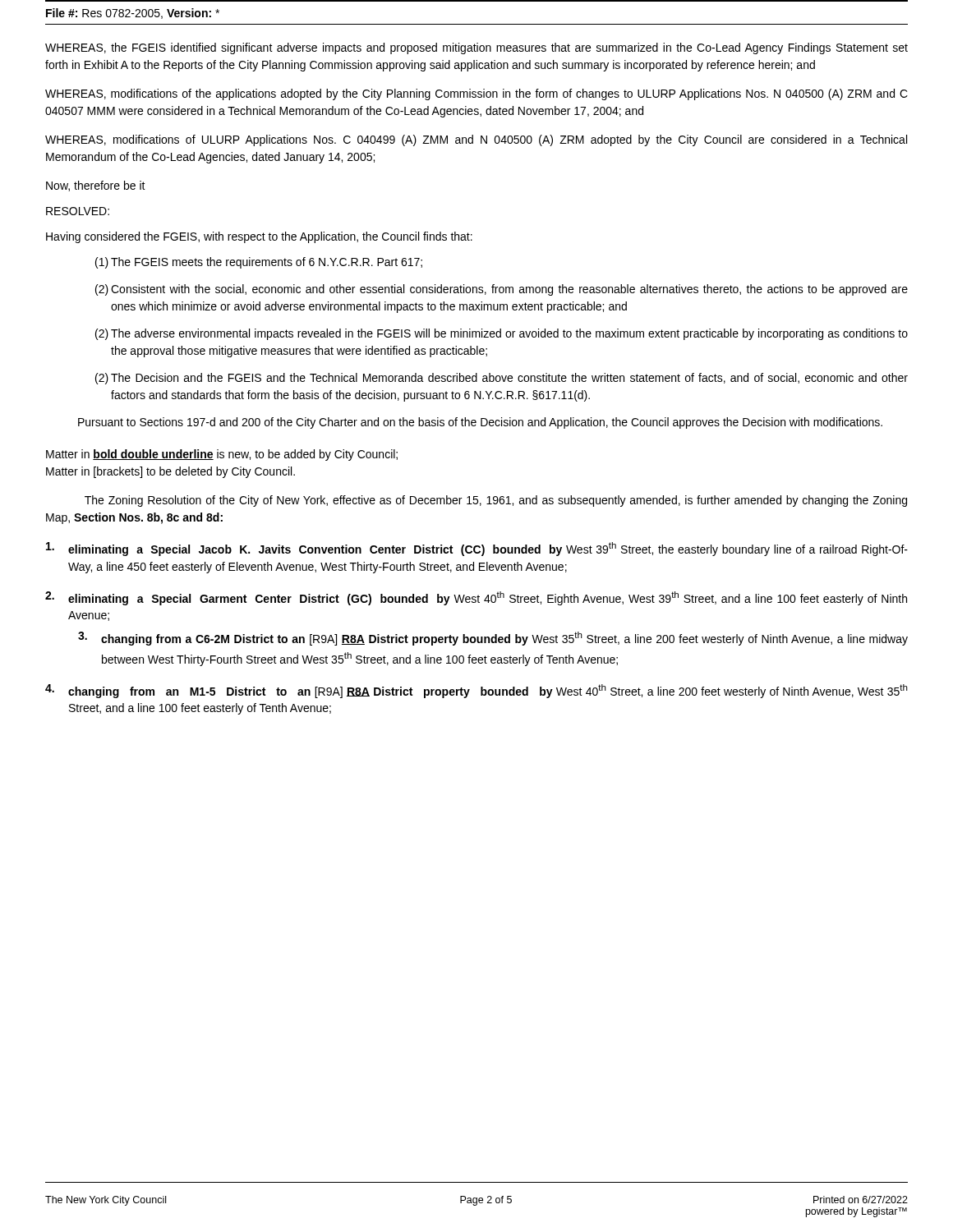Viewport: 953px width, 1232px height.
Task: Where is the passage that starts "WHEREAS, modifications of ULURP"?
Action: click(x=476, y=148)
